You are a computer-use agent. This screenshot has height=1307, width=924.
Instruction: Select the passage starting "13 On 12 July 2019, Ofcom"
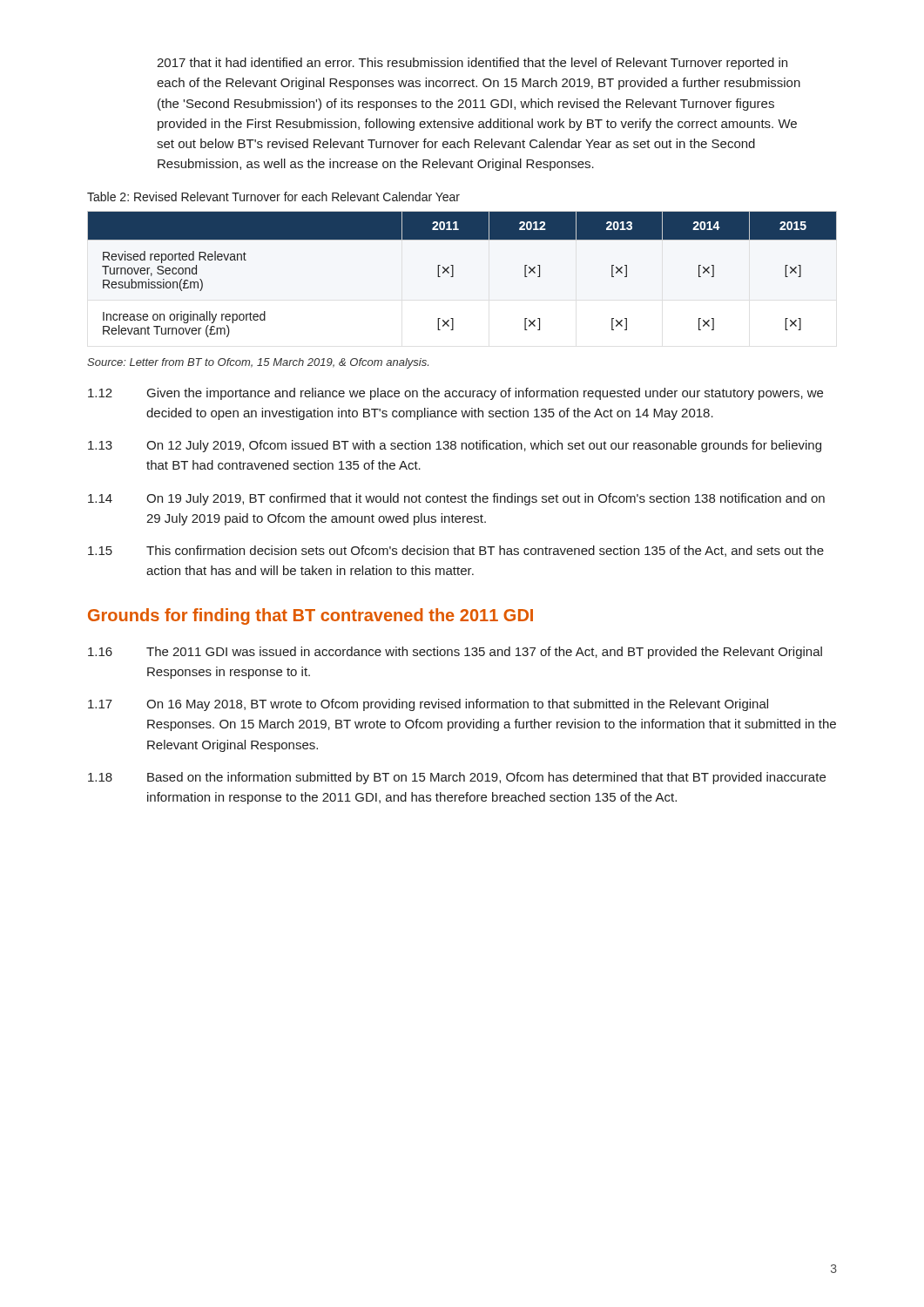[x=462, y=455]
